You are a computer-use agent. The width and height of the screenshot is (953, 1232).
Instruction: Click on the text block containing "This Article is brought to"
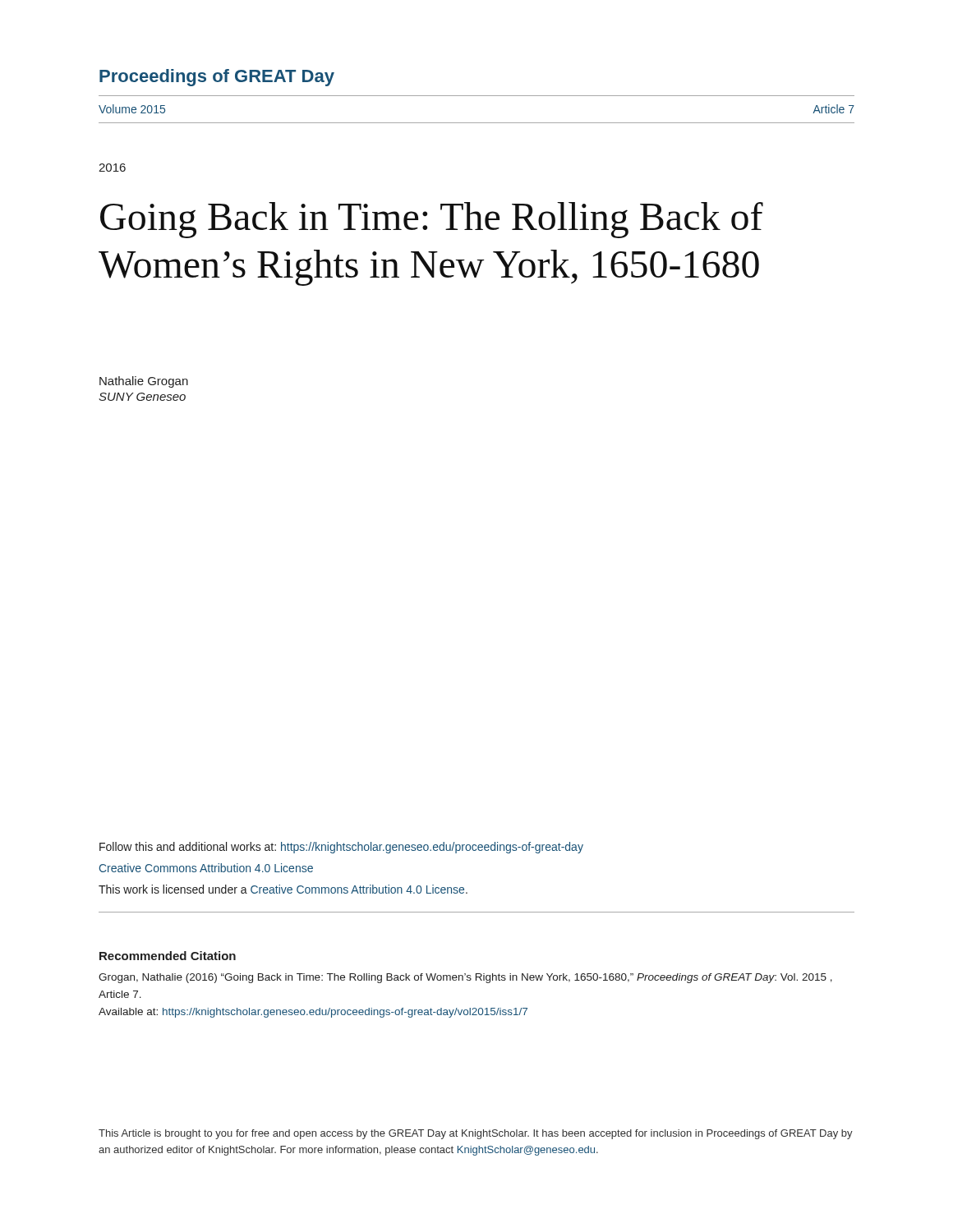point(476,1142)
